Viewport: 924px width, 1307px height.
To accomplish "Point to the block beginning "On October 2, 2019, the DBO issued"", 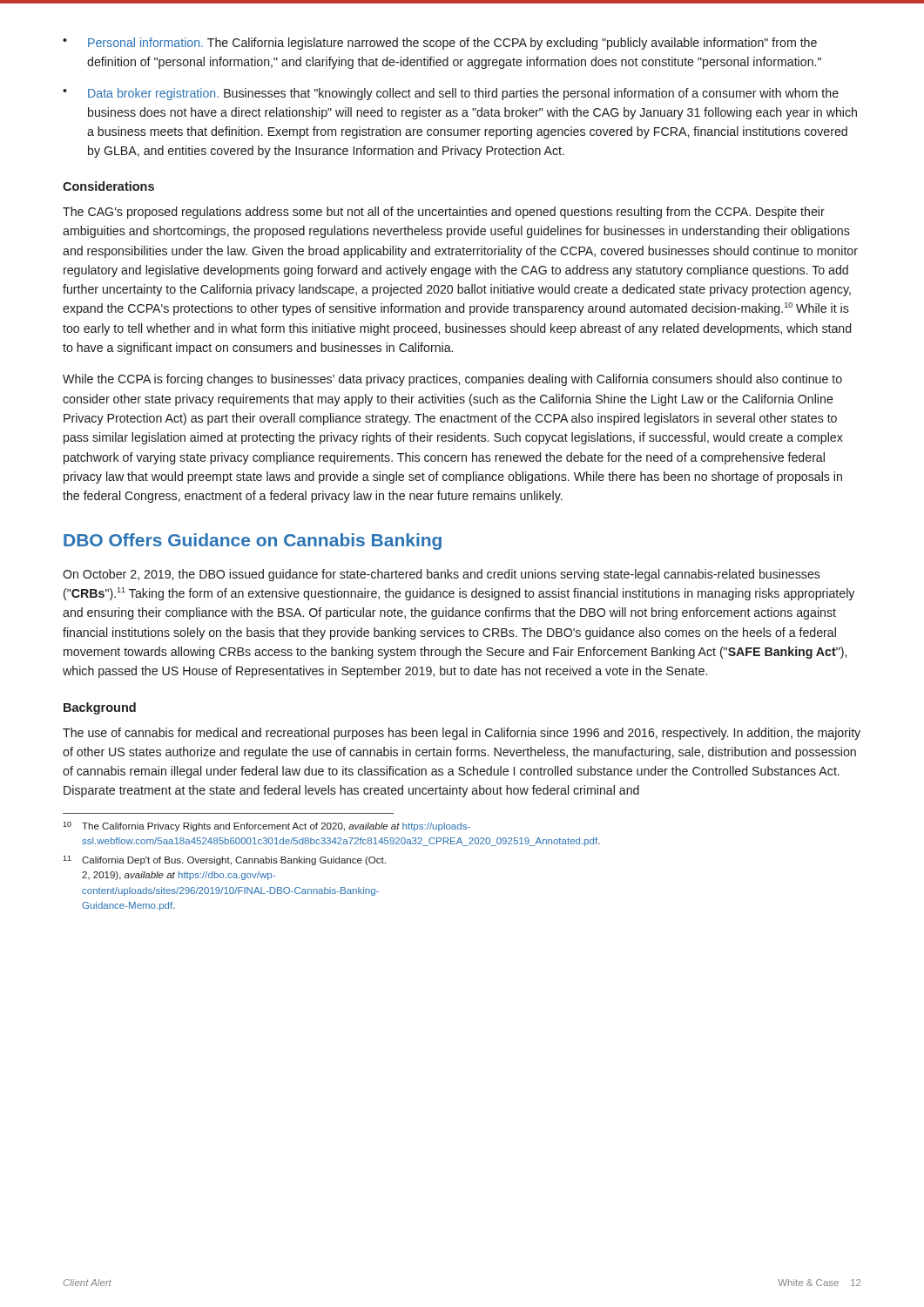I will (x=459, y=623).
